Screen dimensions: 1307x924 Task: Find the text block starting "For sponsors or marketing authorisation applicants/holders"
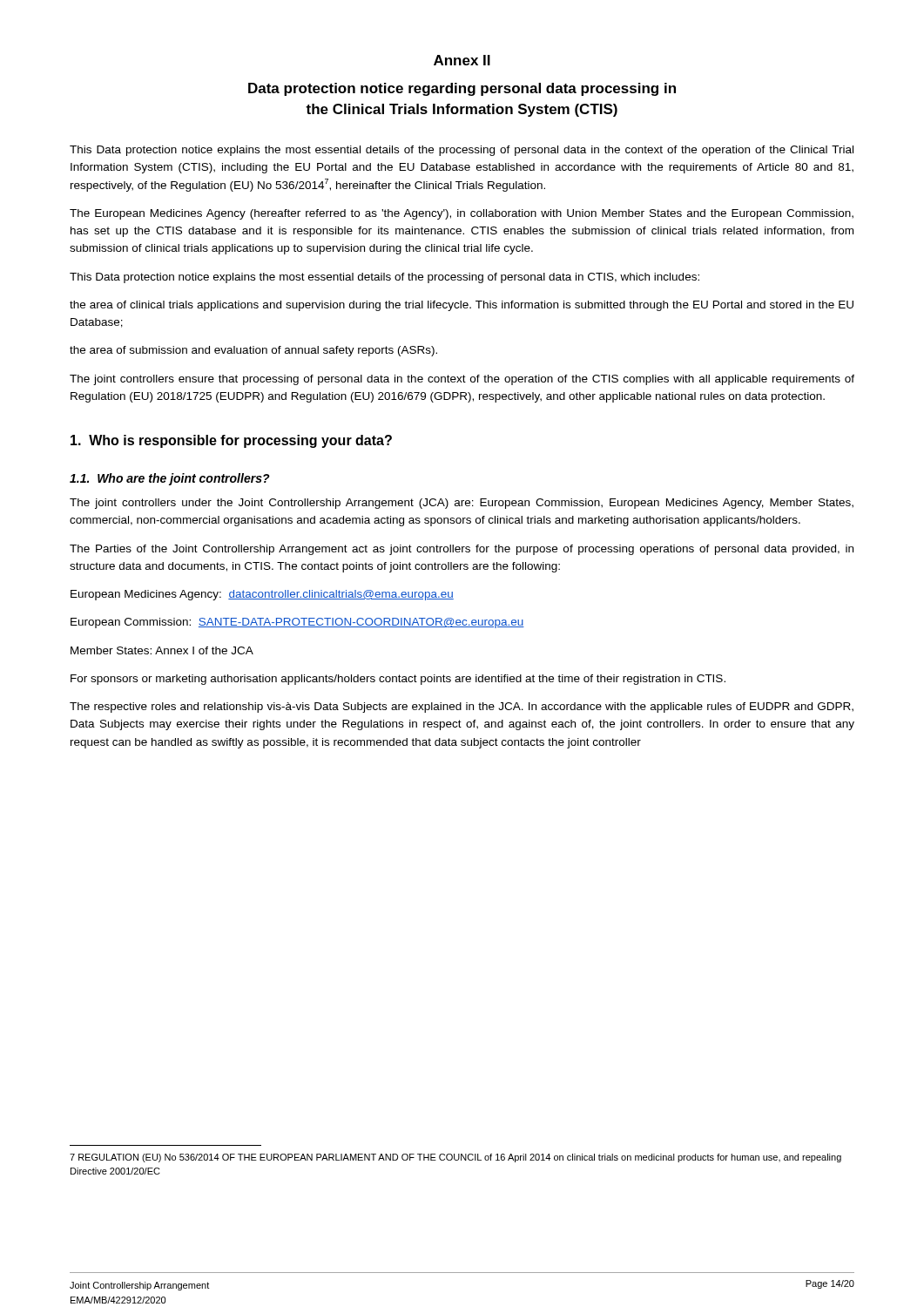[x=462, y=679]
